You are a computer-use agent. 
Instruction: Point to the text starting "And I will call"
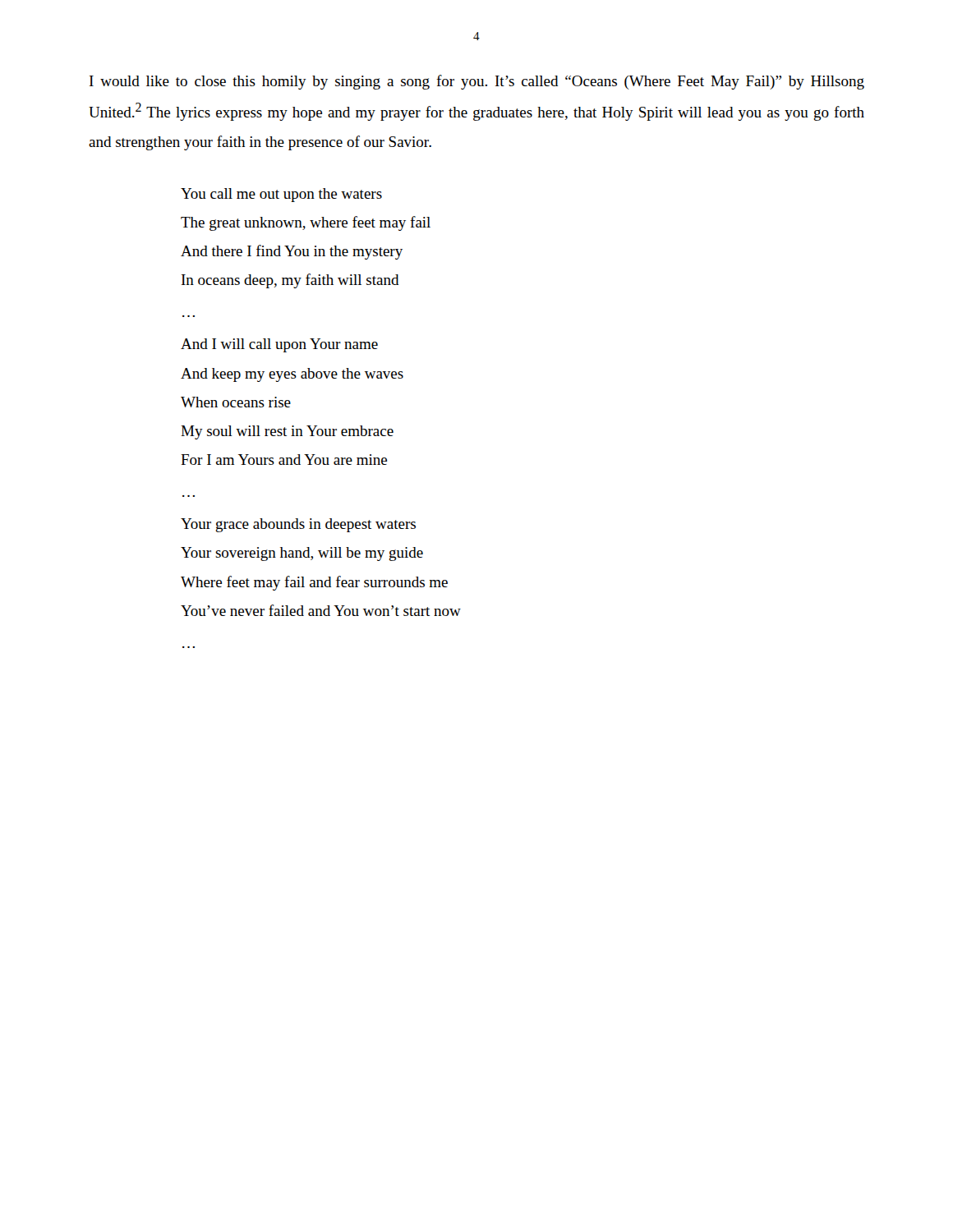[x=279, y=345]
